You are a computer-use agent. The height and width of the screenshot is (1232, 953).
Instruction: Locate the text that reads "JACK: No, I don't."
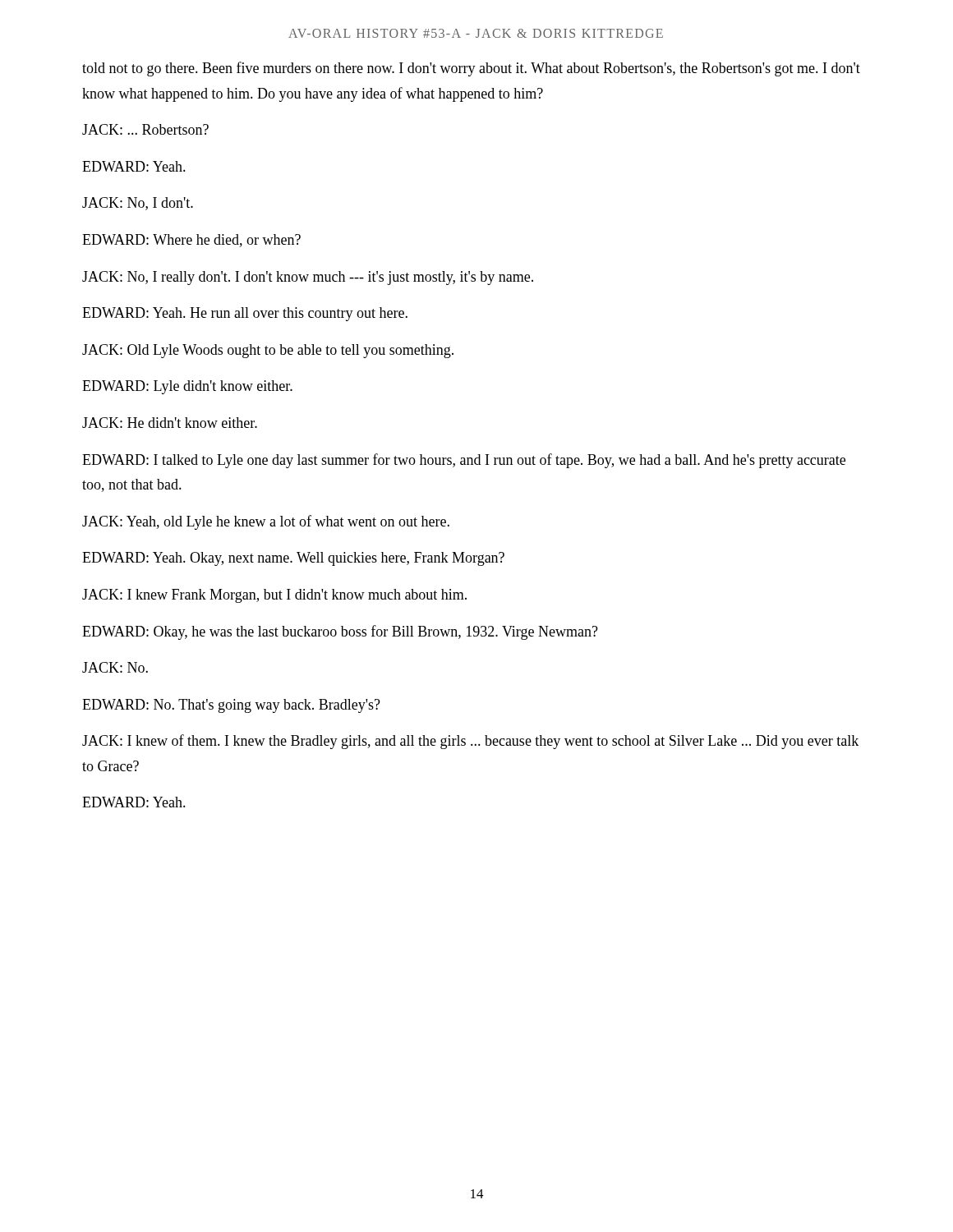pyautogui.click(x=138, y=203)
